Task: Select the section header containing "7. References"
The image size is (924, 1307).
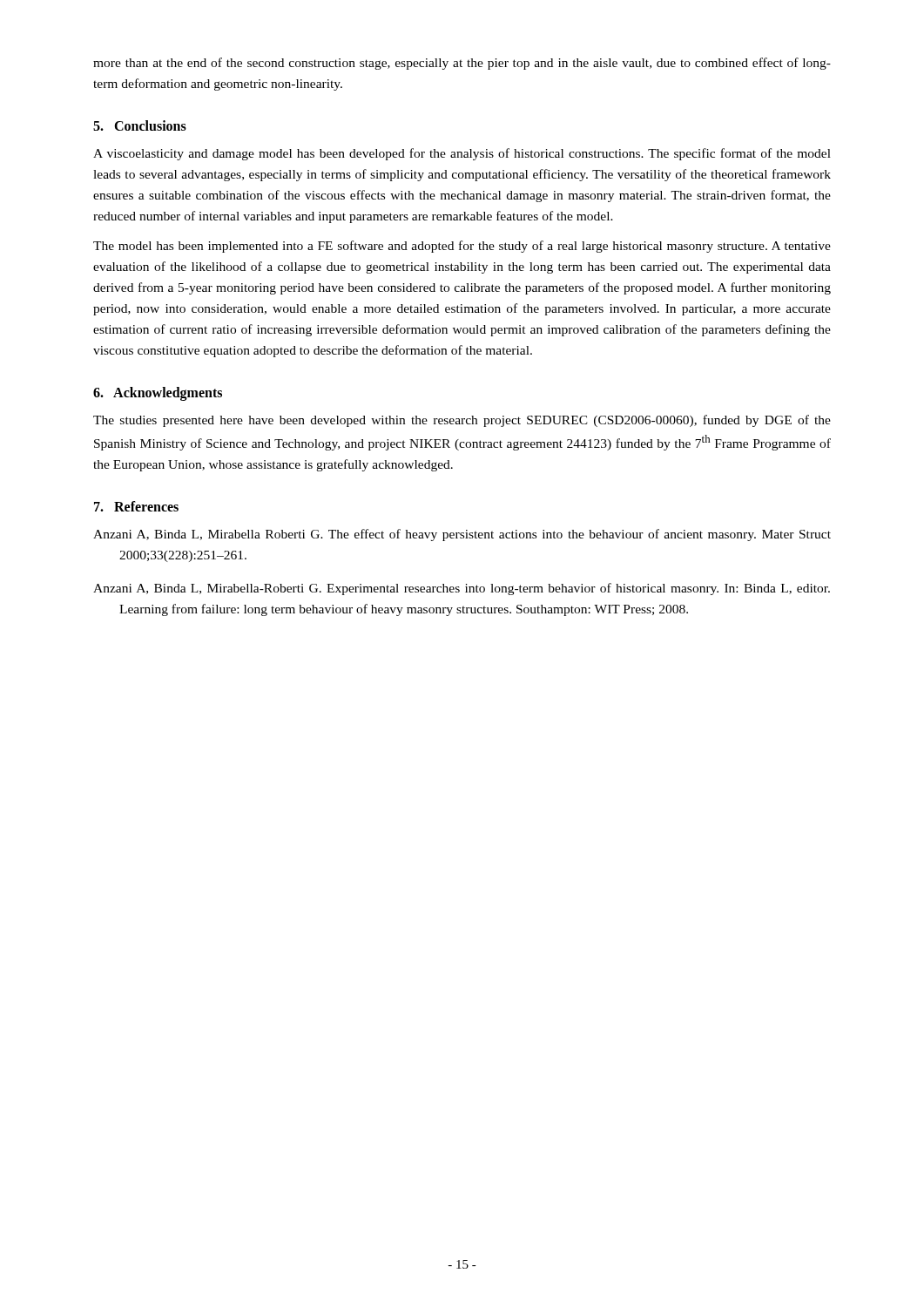Action: 136,507
